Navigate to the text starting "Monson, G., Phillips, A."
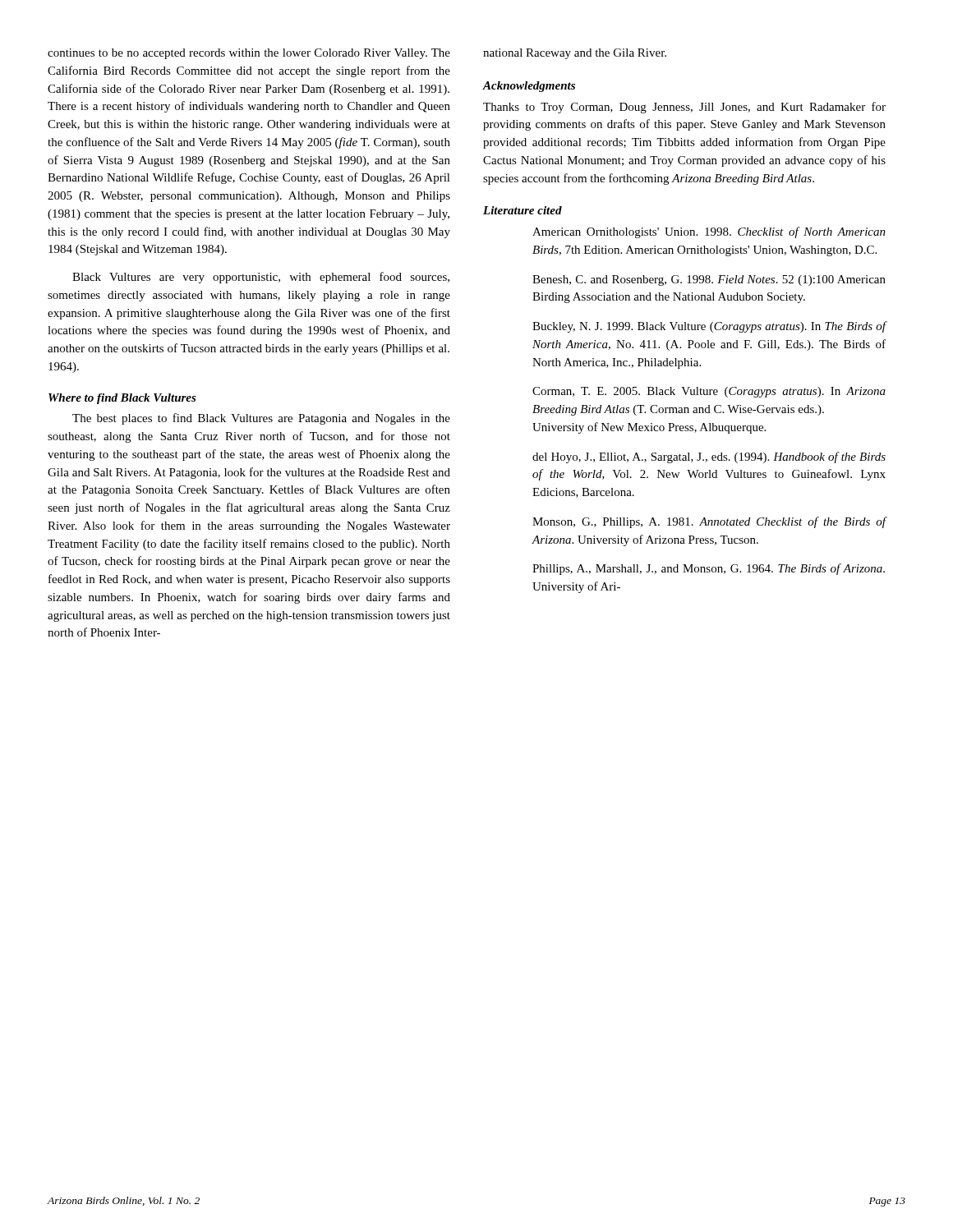953x1232 pixels. (709, 531)
